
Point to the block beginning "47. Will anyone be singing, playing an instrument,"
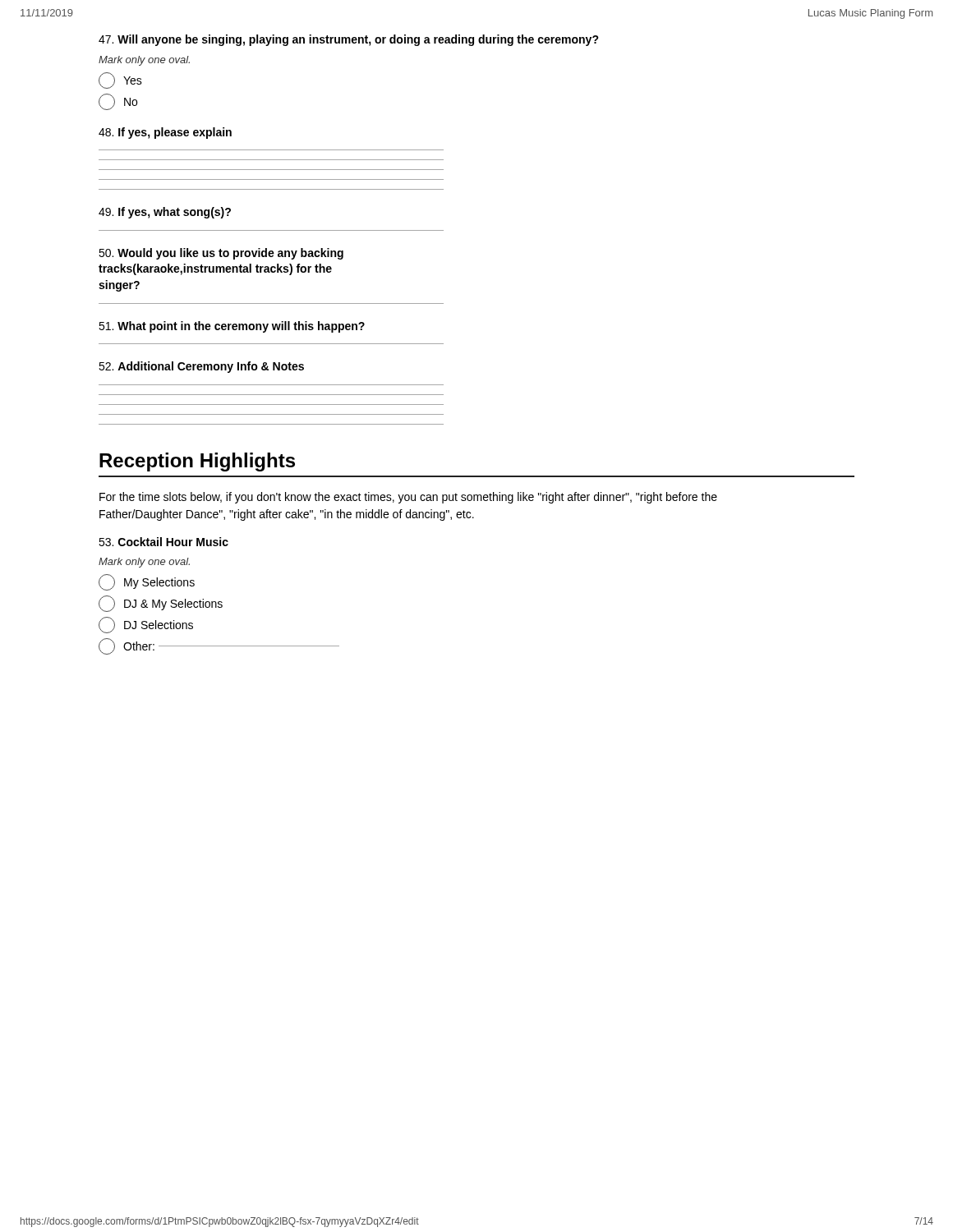coord(349,40)
